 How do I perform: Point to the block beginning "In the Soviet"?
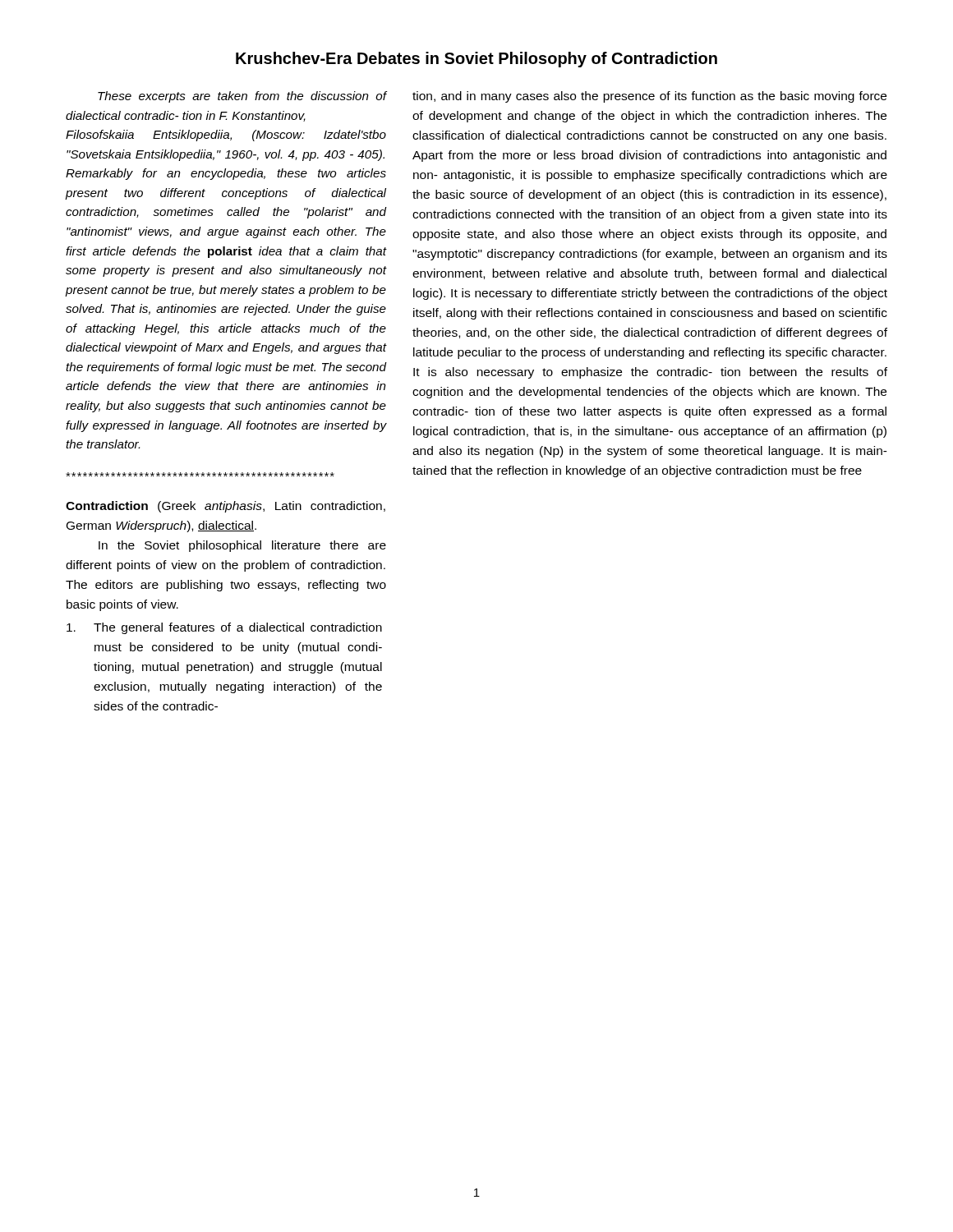[x=226, y=575]
